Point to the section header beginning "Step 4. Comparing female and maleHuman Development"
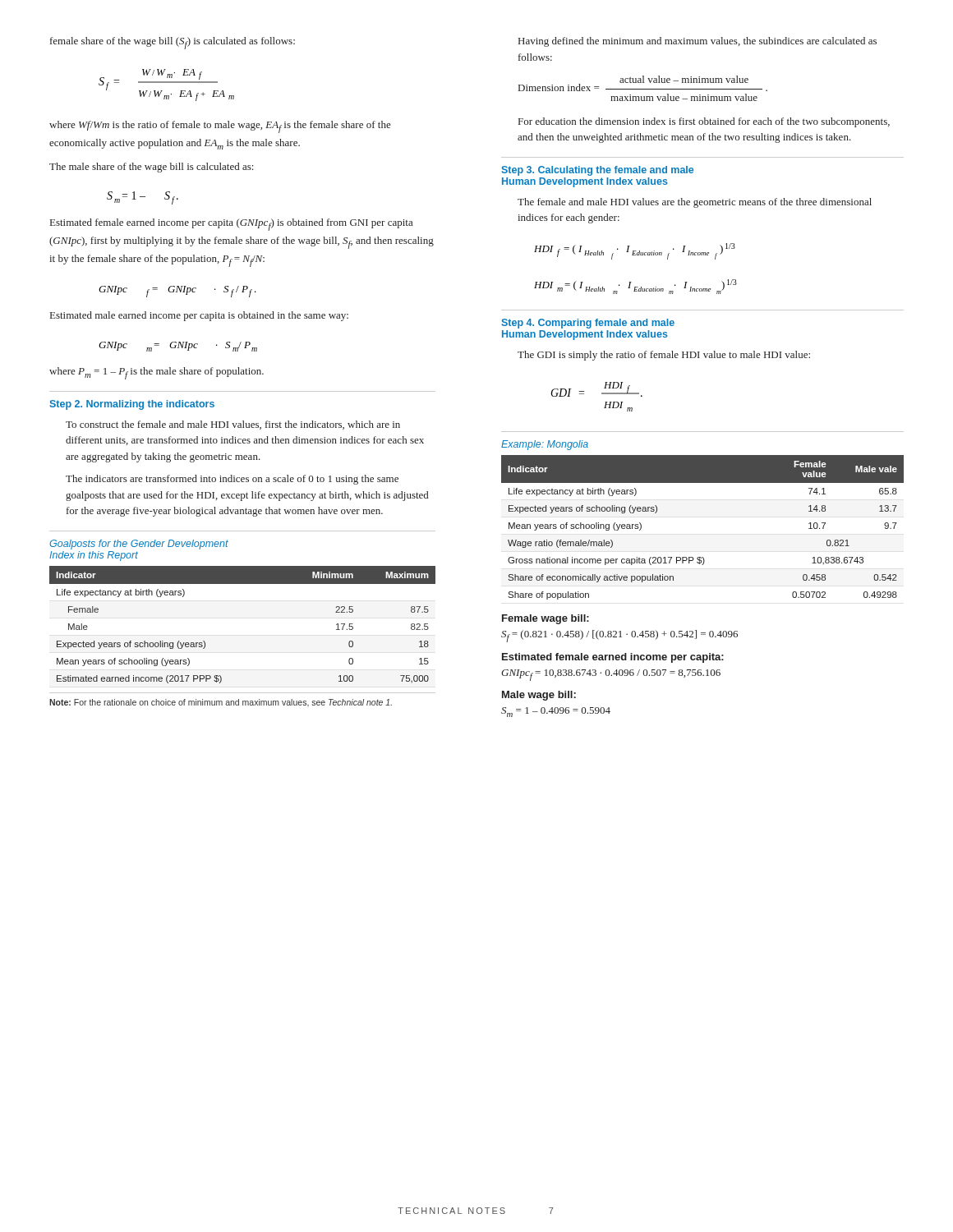The height and width of the screenshot is (1232, 953). tap(588, 328)
